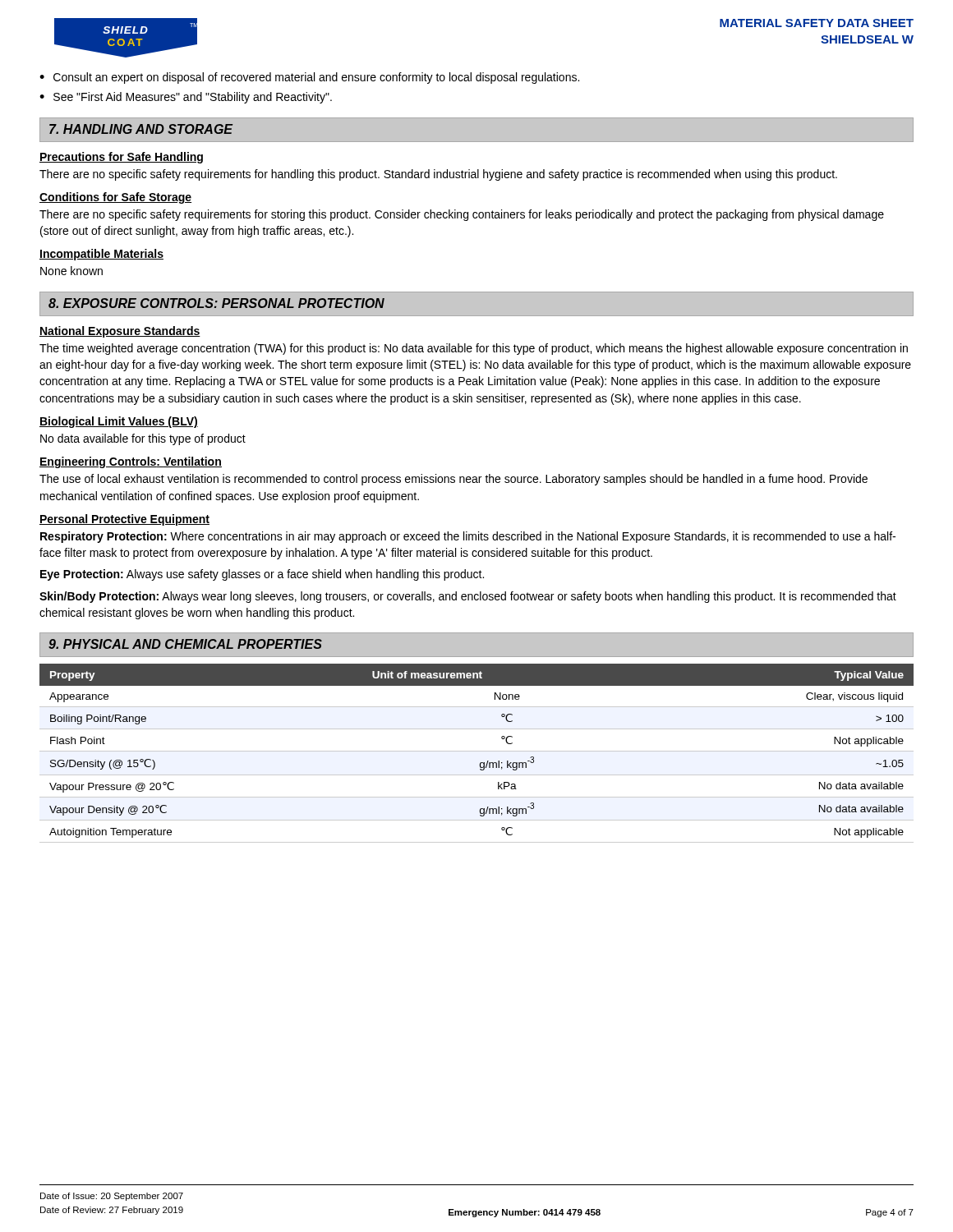953x1232 pixels.
Task: Select the text block starting "Incompatible Materials"
Action: 101,254
